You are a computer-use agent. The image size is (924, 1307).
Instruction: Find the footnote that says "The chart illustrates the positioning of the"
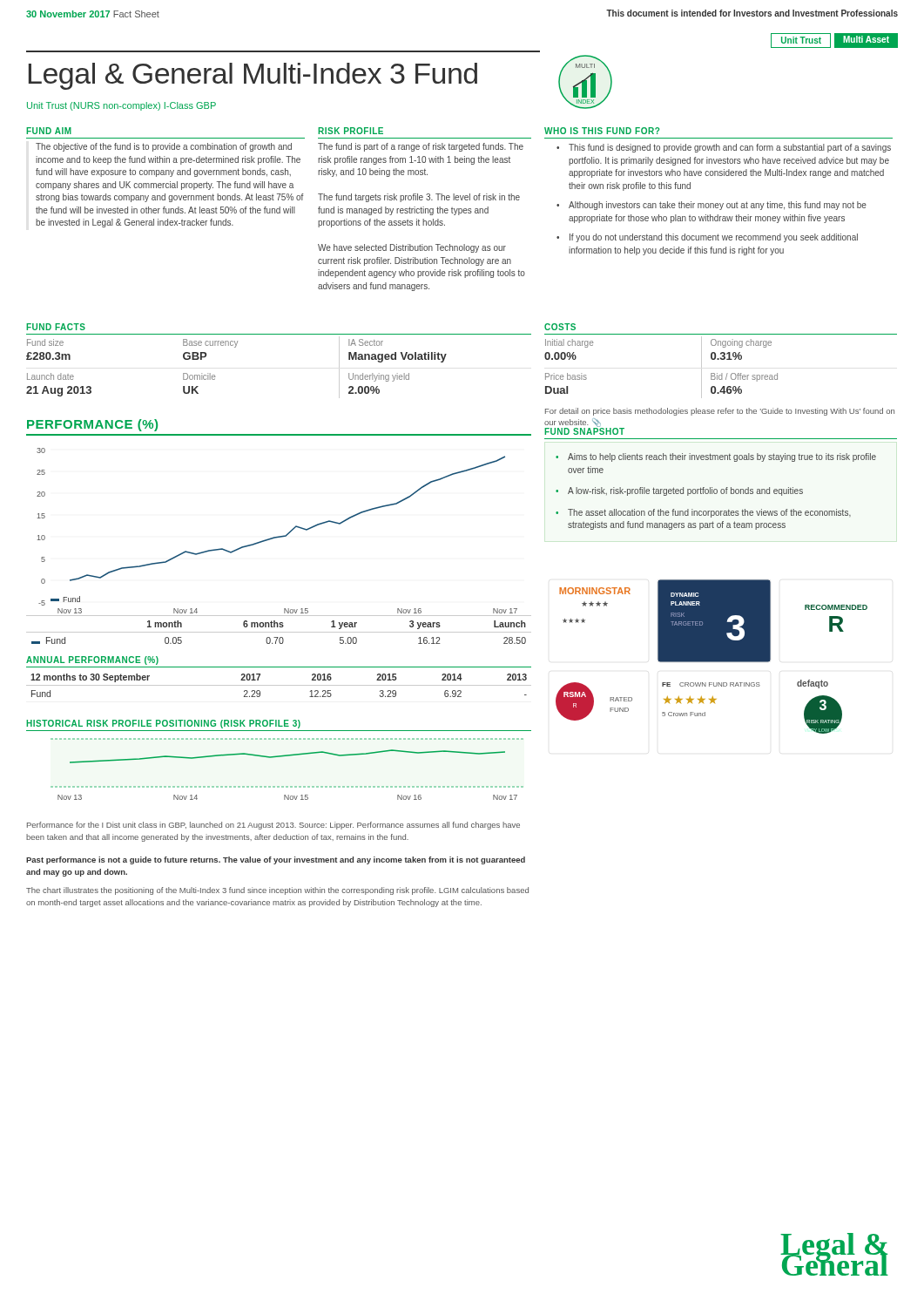click(278, 896)
